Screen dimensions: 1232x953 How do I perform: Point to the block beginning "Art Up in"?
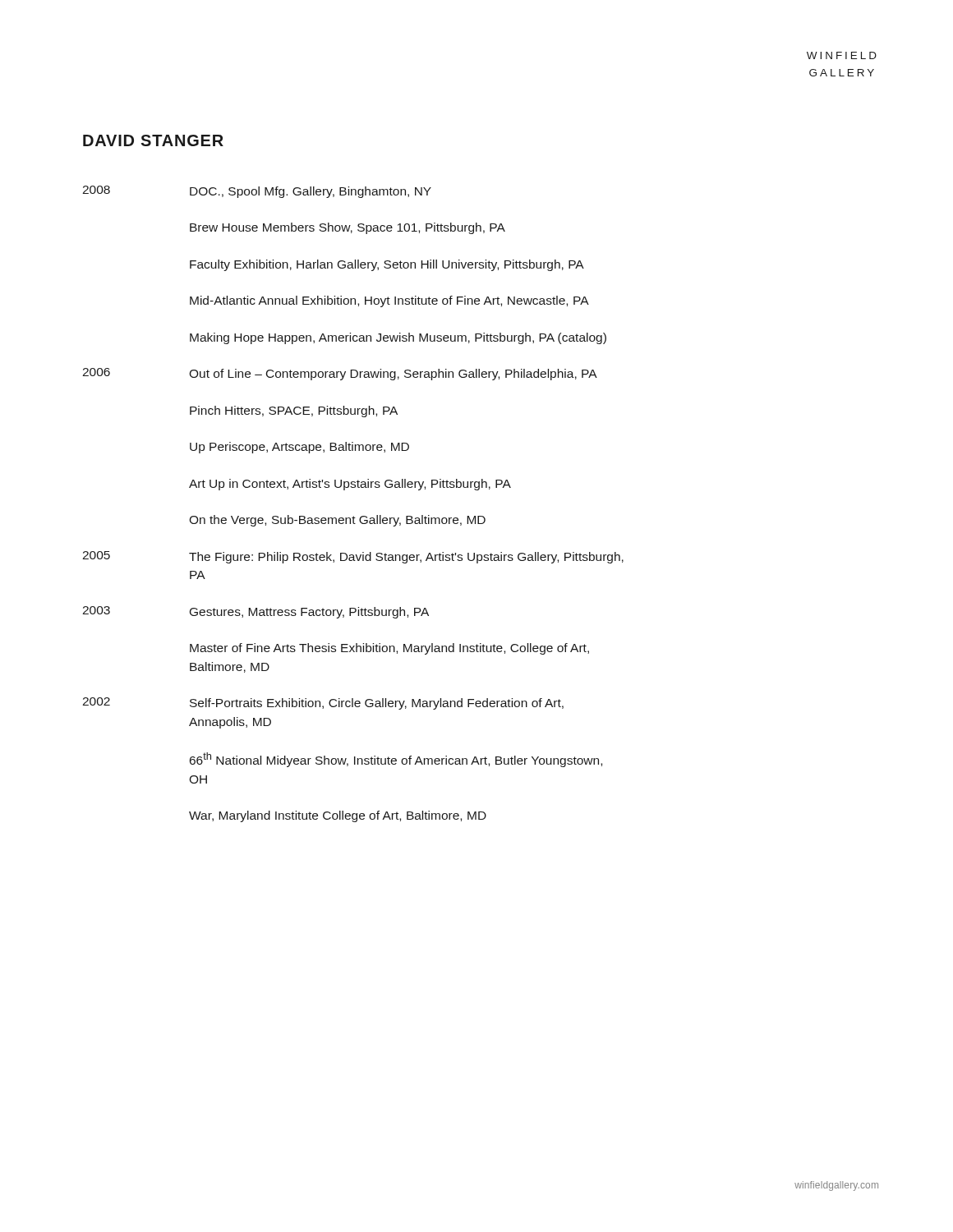(476, 484)
